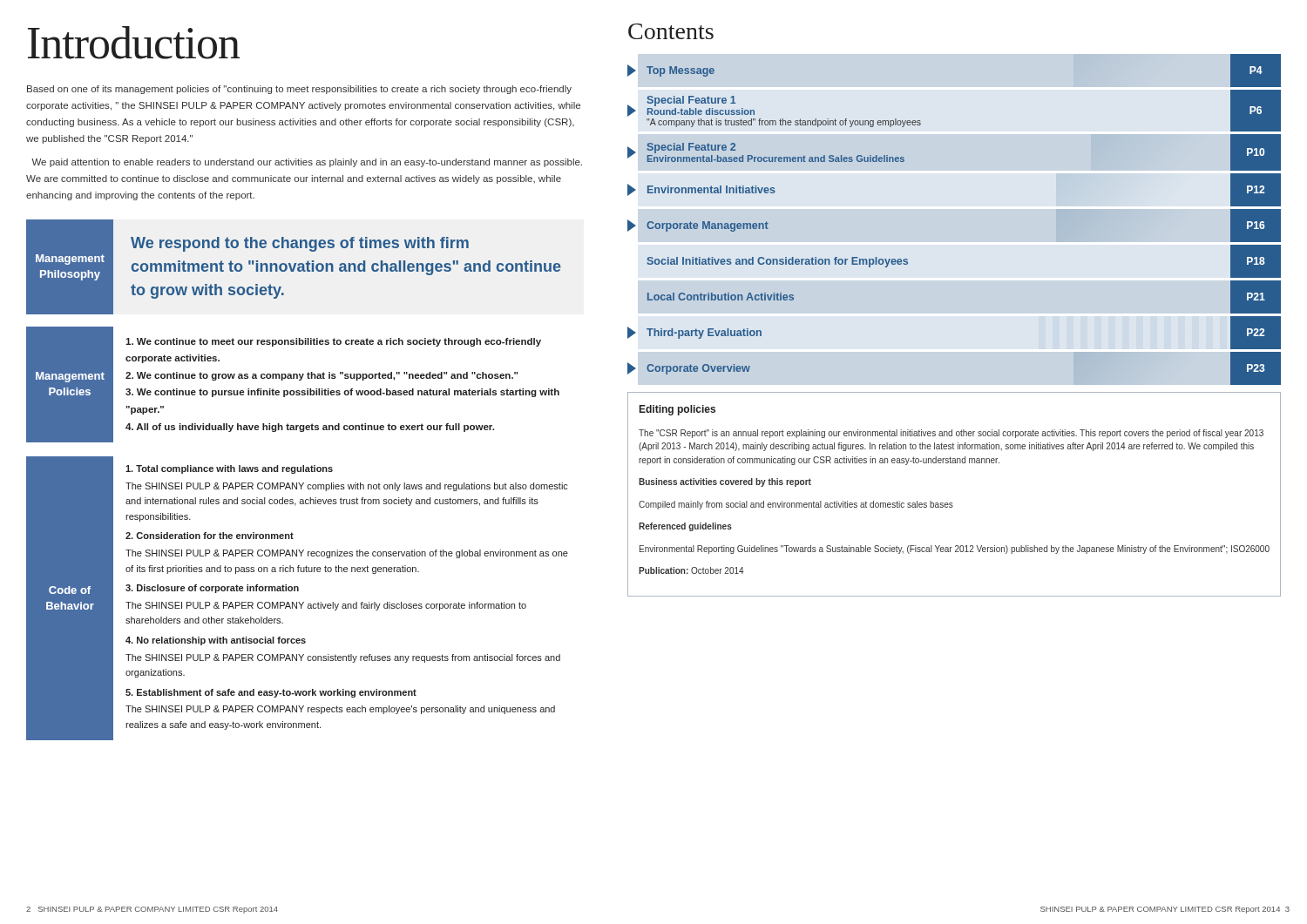The height and width of the screenshot is (924, 1307).
Task: Select the text starting "Social Initiatives and Consideration for Employees P18"
Action: click(781, 261)
